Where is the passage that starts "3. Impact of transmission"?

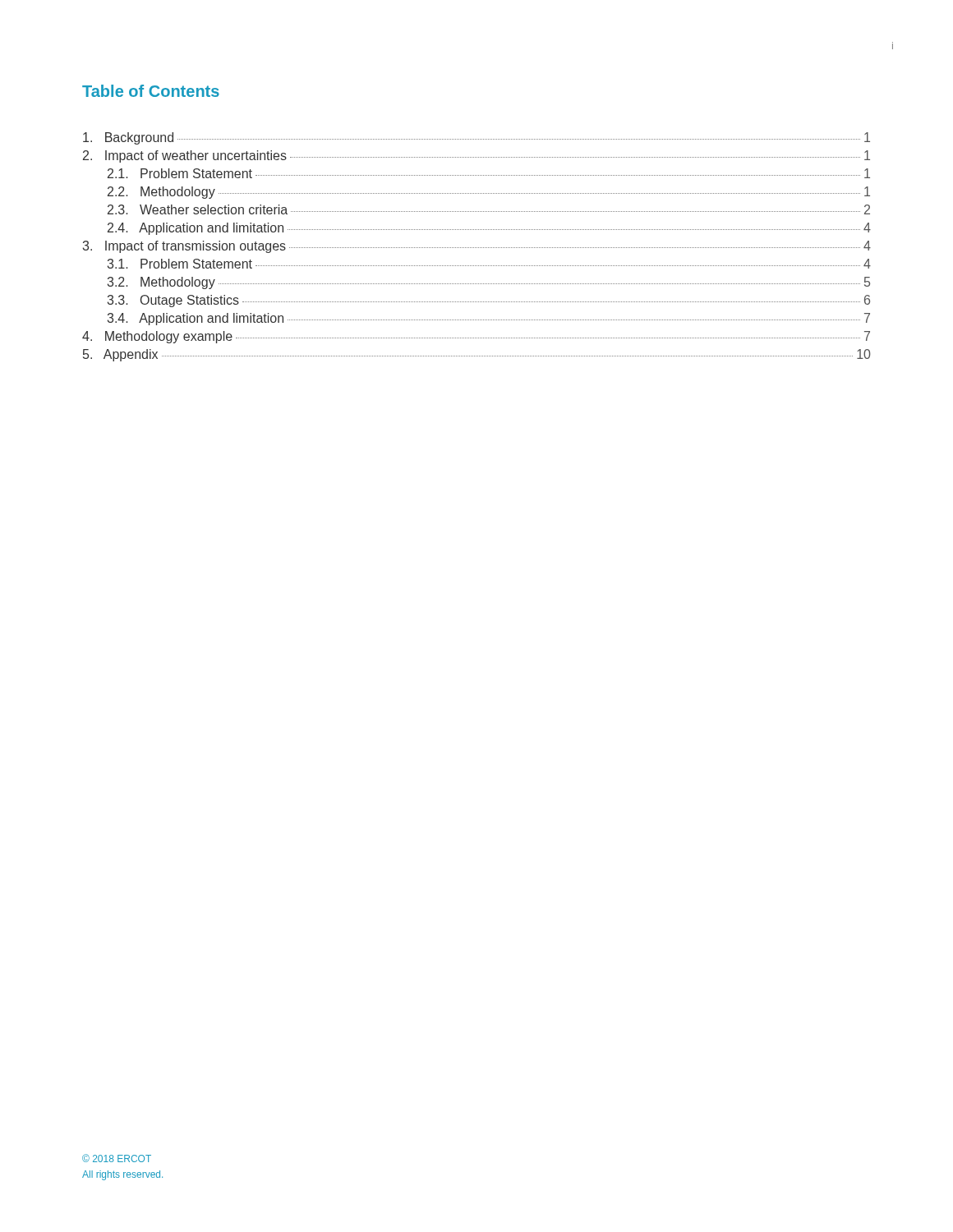click(476, 246)
